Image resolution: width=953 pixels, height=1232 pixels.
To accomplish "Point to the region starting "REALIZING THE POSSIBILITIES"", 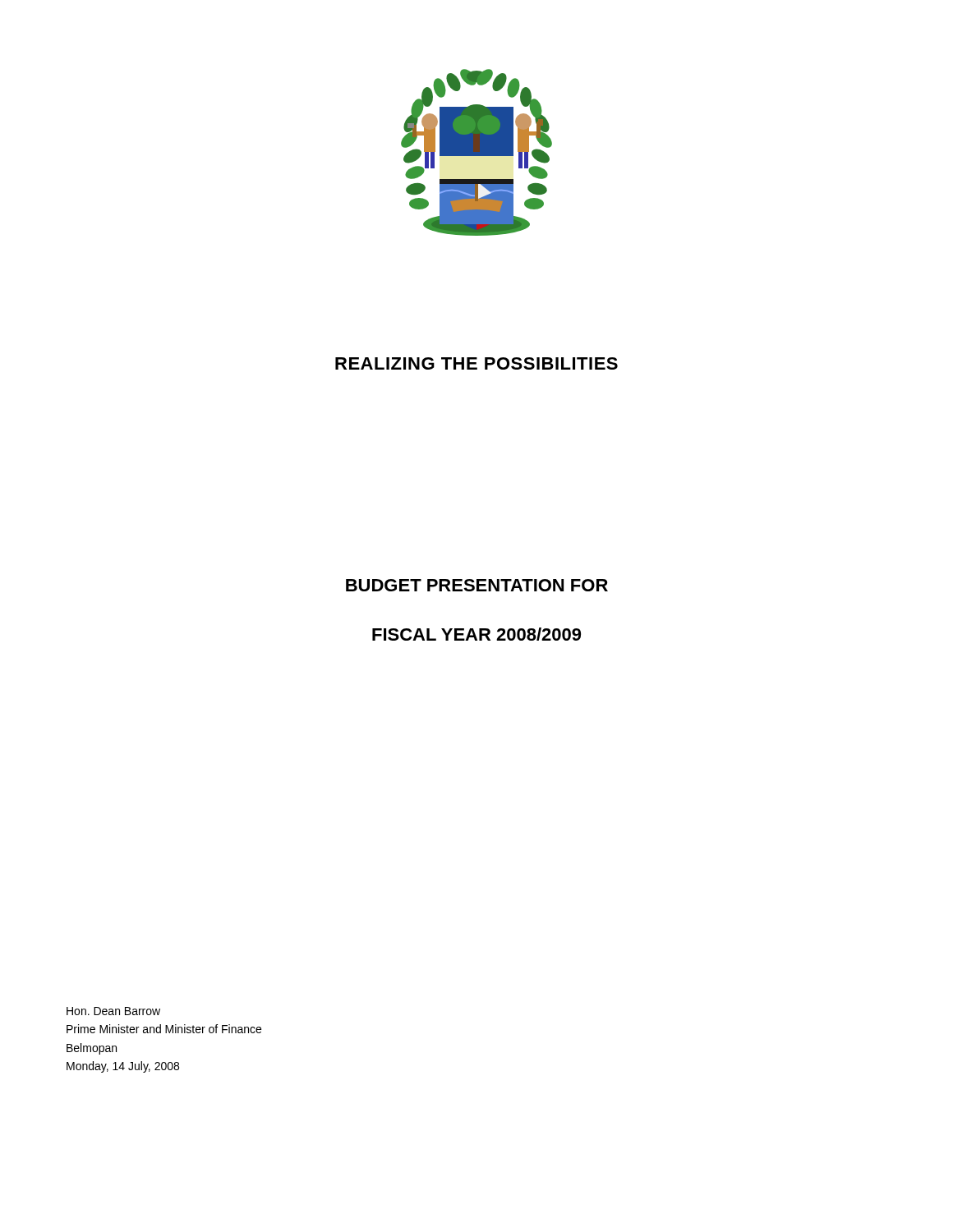I will tap(476, 363).
